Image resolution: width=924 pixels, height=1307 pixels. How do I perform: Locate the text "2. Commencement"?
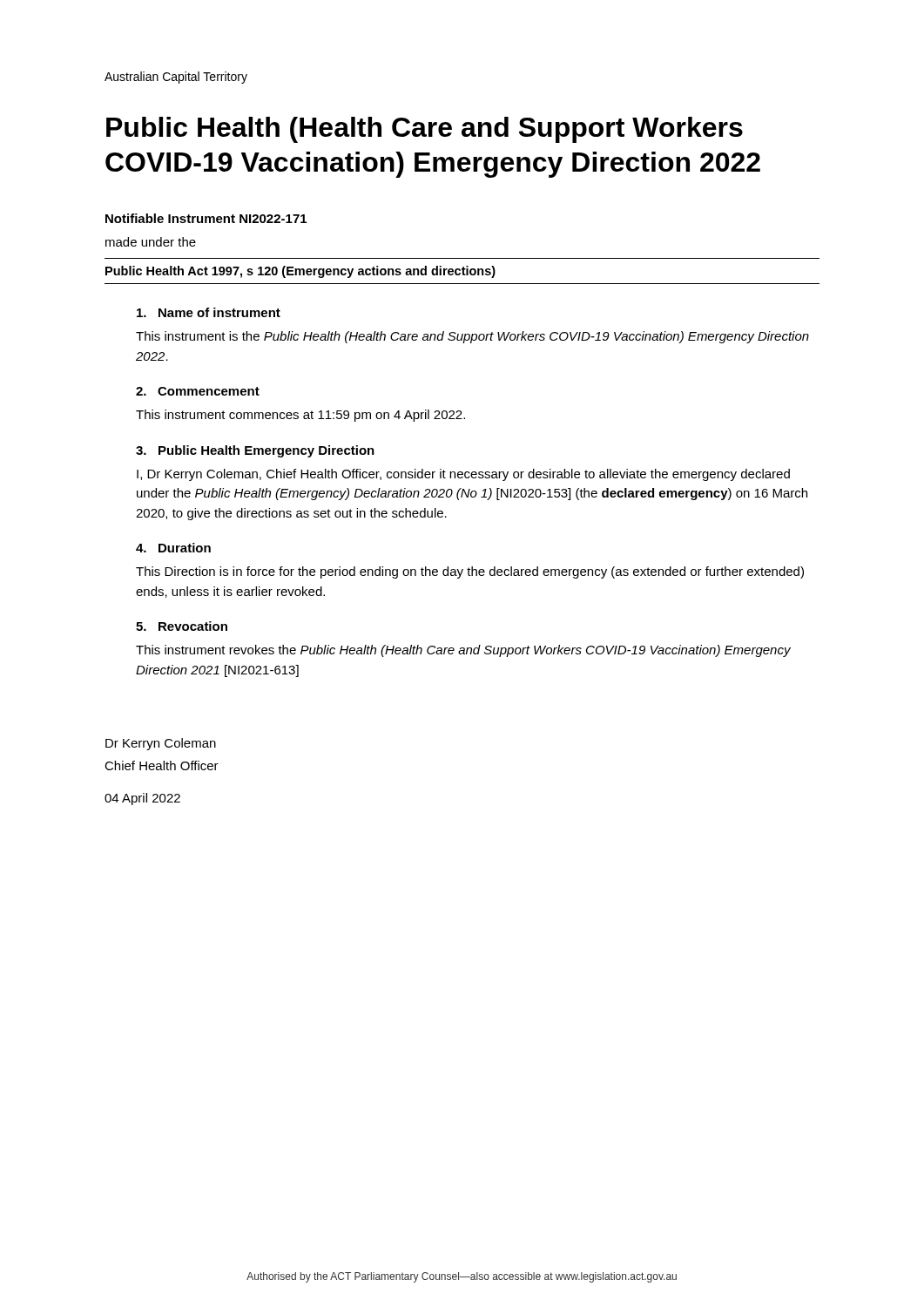click(x=198, y=391)
